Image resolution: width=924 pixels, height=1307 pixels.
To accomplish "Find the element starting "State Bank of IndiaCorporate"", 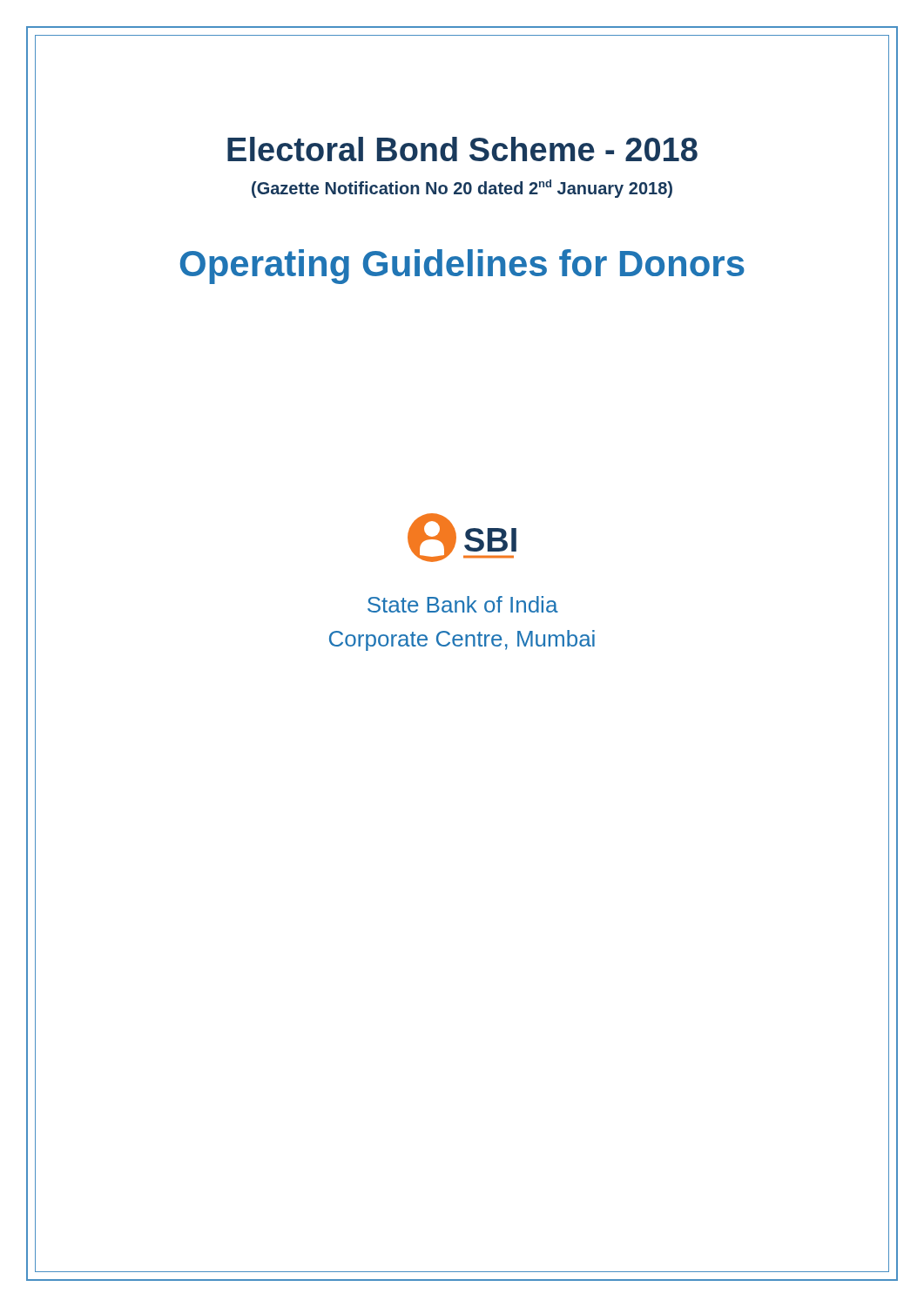I will [x=462, y=622].
